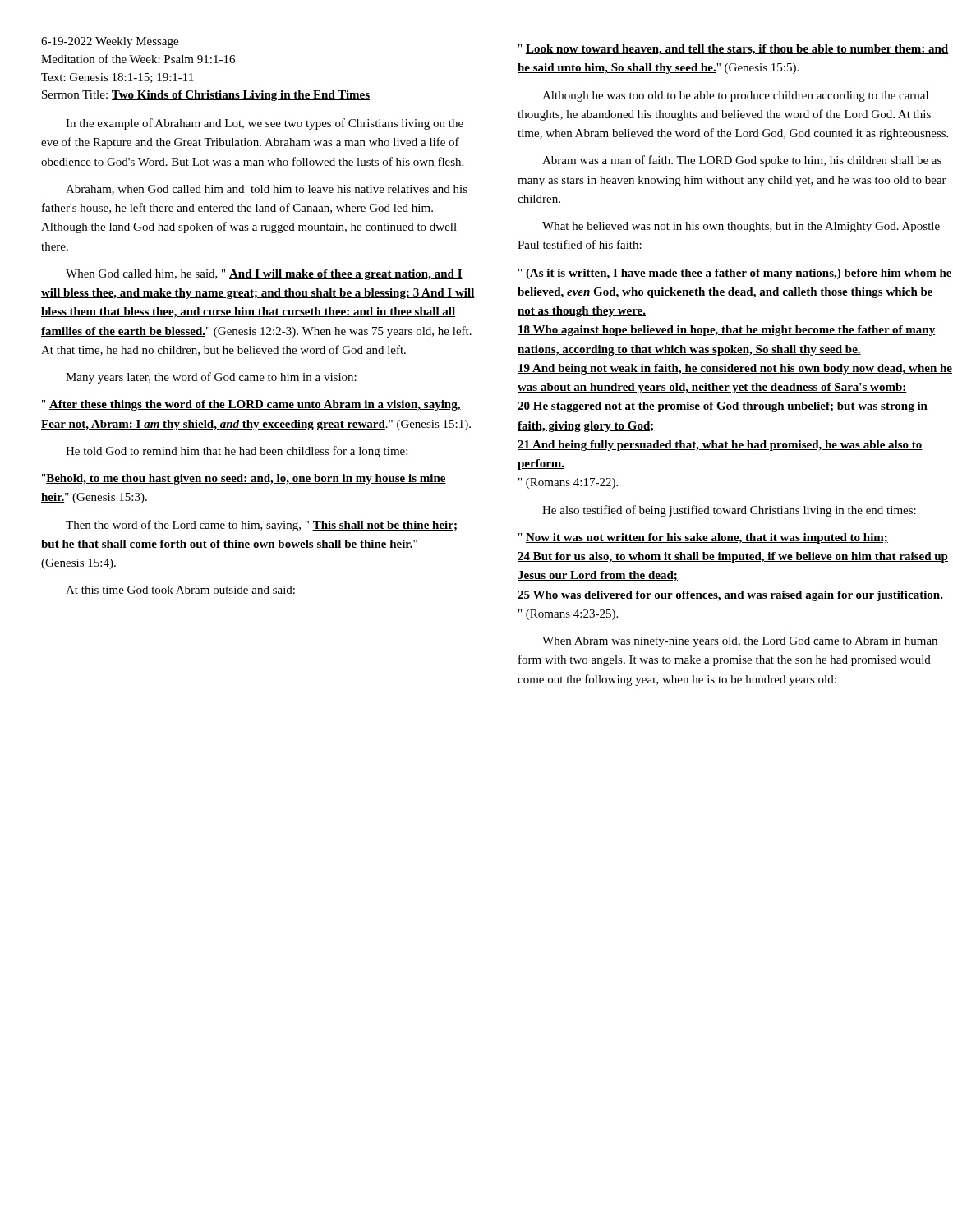This screenshot has width=953, height=1232.
Task: Find the text block that reads "" (As it is written, I have"
Action: (x=735, y=378)
